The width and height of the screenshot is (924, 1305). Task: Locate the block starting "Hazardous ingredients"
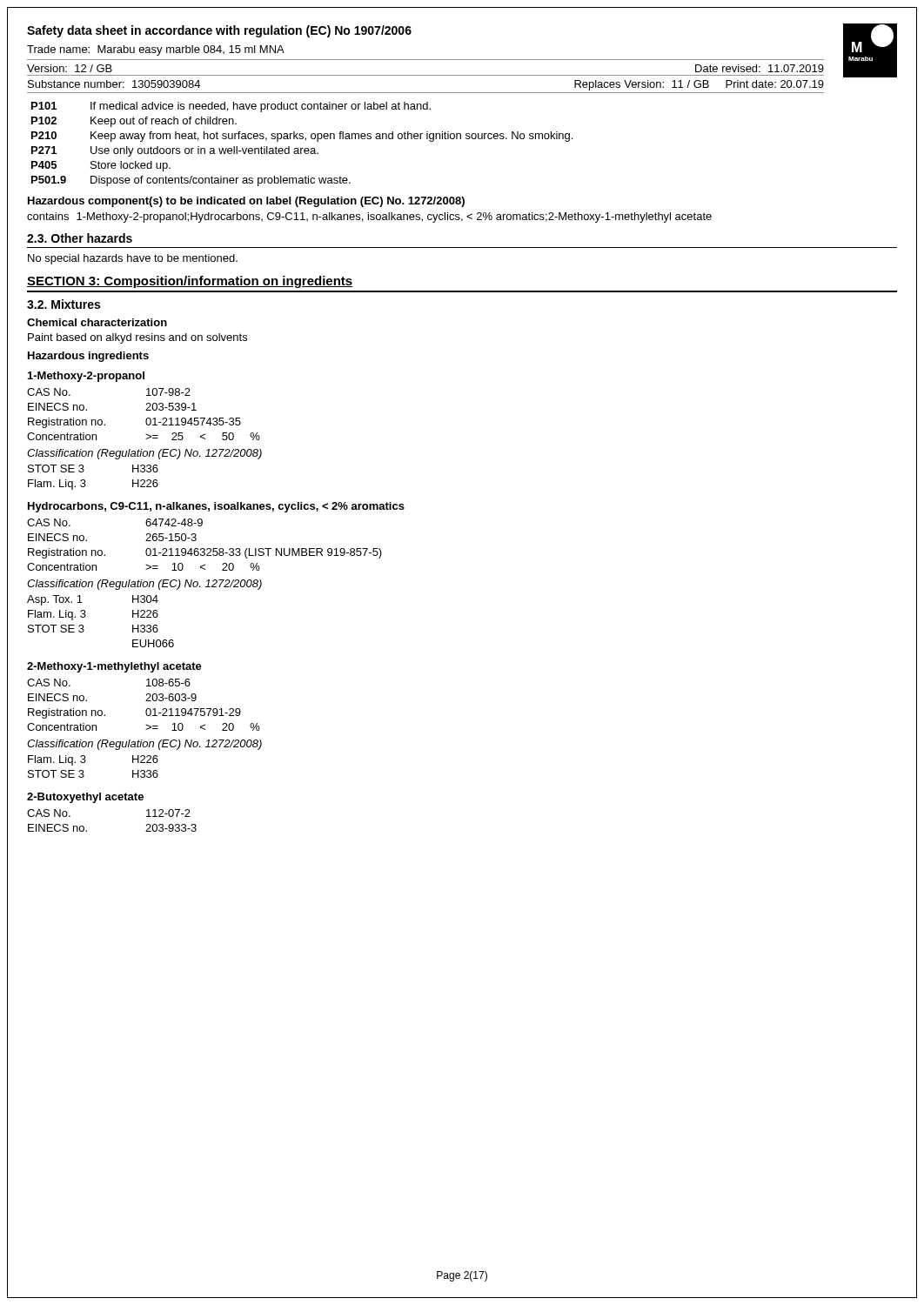[x=88, y=355]
